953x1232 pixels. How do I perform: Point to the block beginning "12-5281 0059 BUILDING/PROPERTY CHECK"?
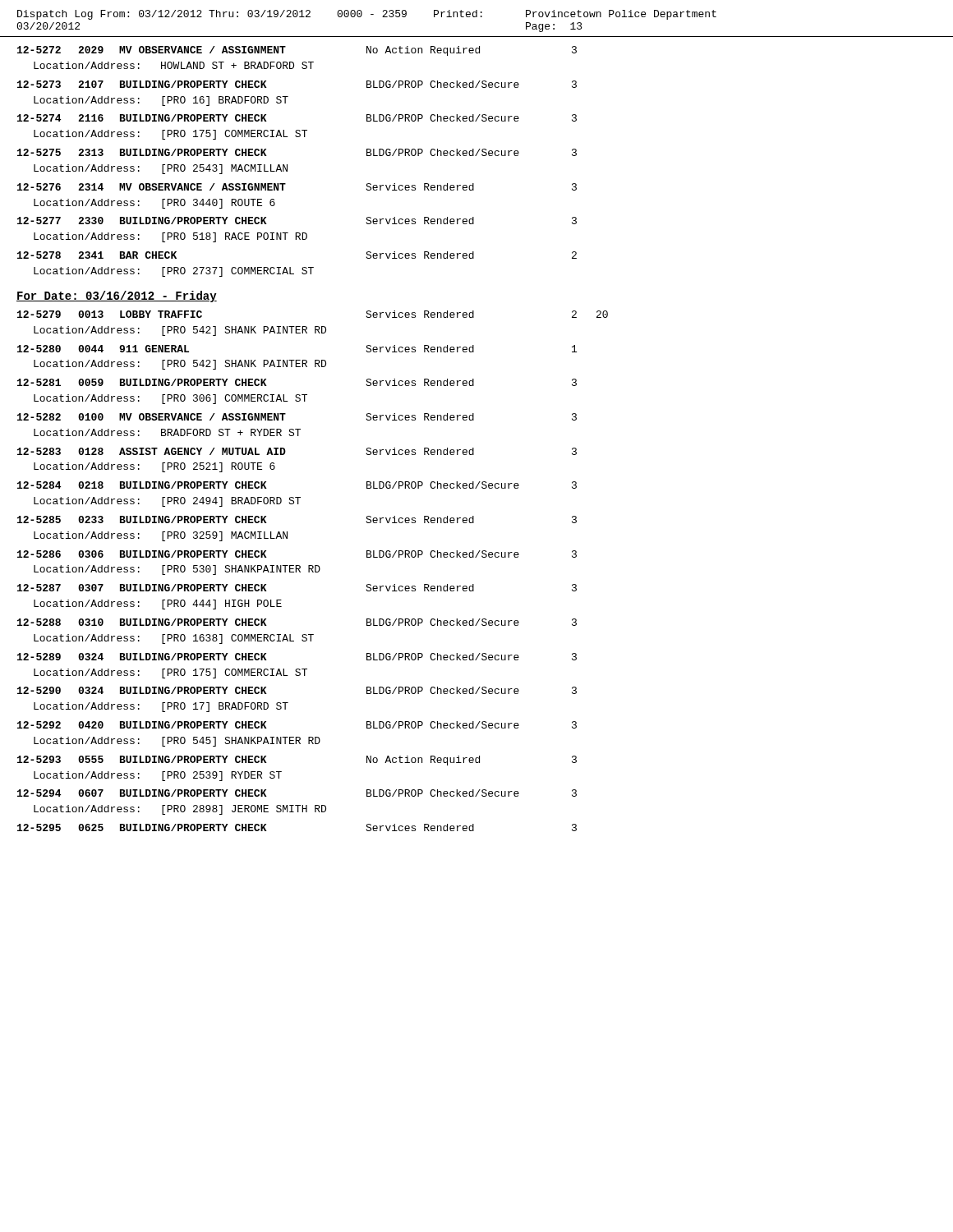click(x=476, y=392)
